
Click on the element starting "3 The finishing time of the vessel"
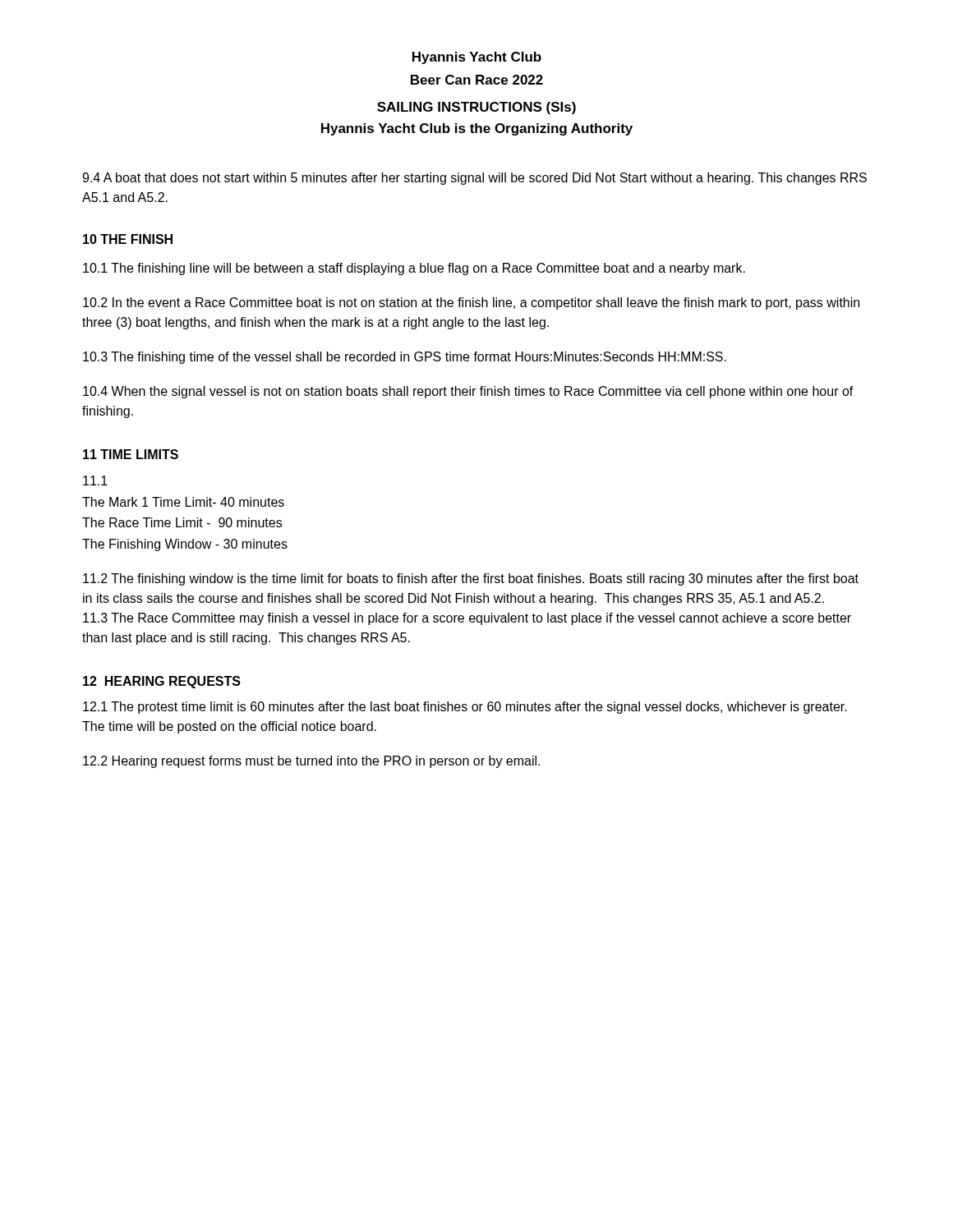(x=405, y=357)
